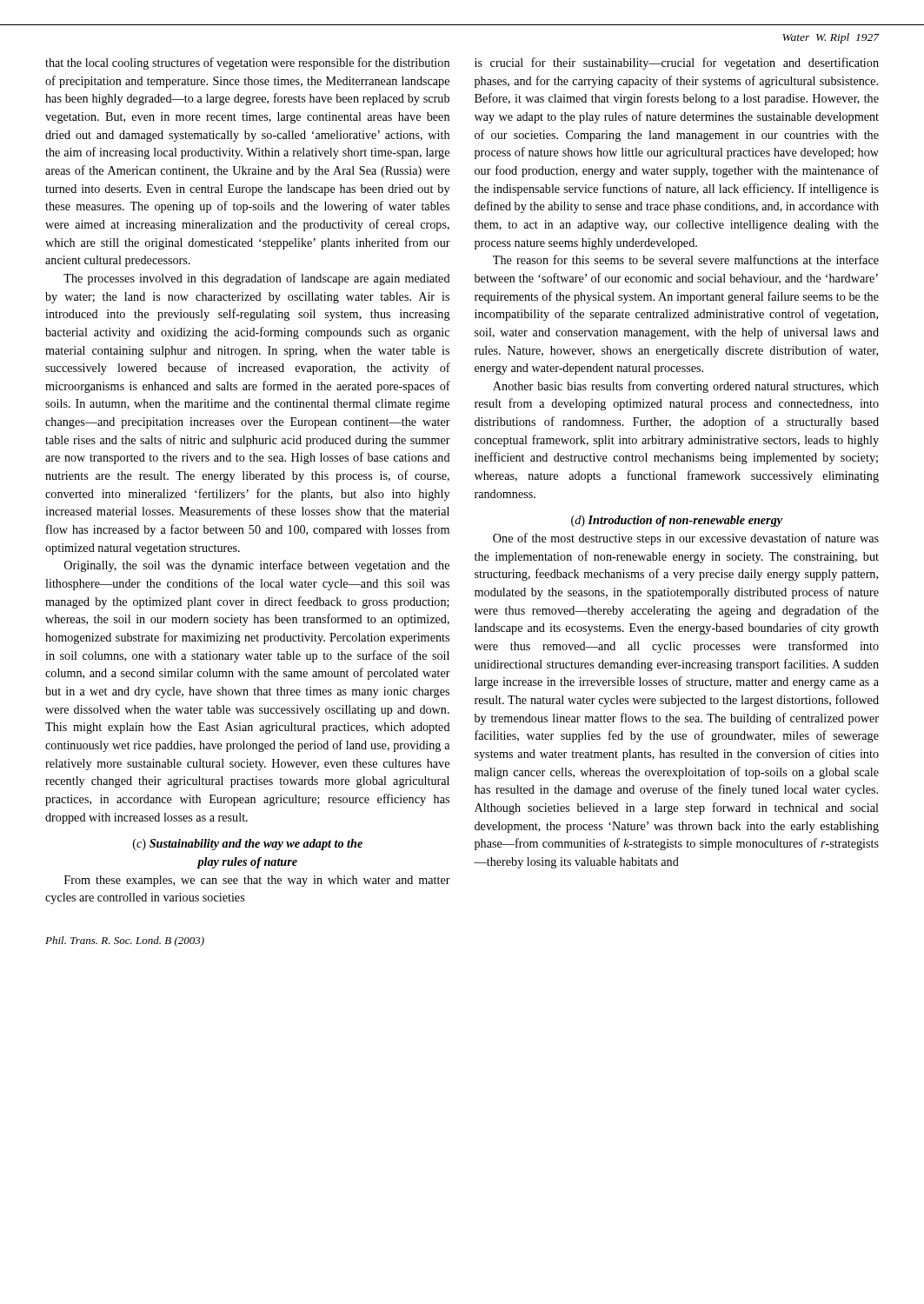Locate the block of text that opens with "Originally, the soil was the"
Viewport: 924px width, 1304px height.
pos(247,691)
